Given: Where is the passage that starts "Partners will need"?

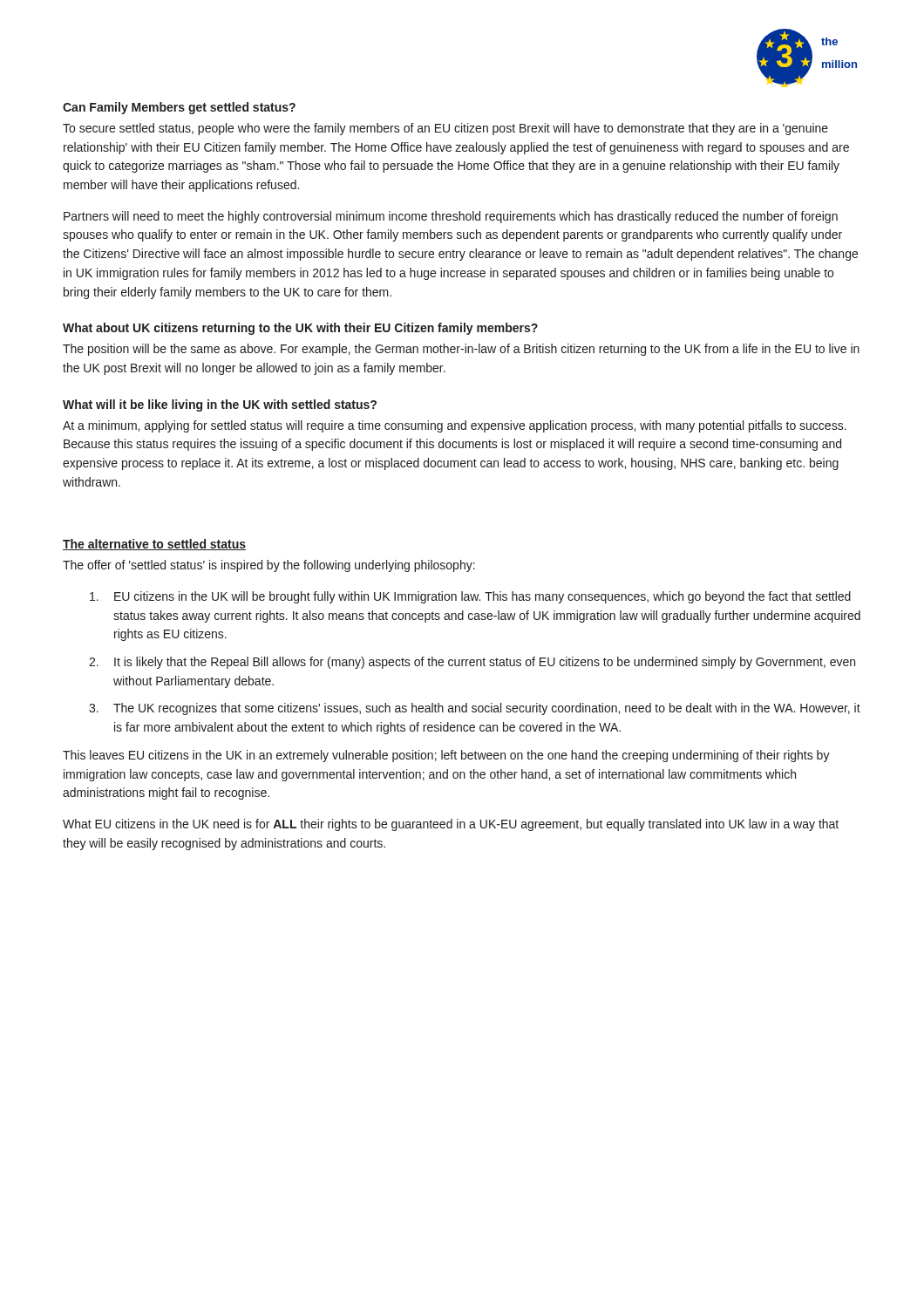Looking at the screenshot, I should point(461,254).
